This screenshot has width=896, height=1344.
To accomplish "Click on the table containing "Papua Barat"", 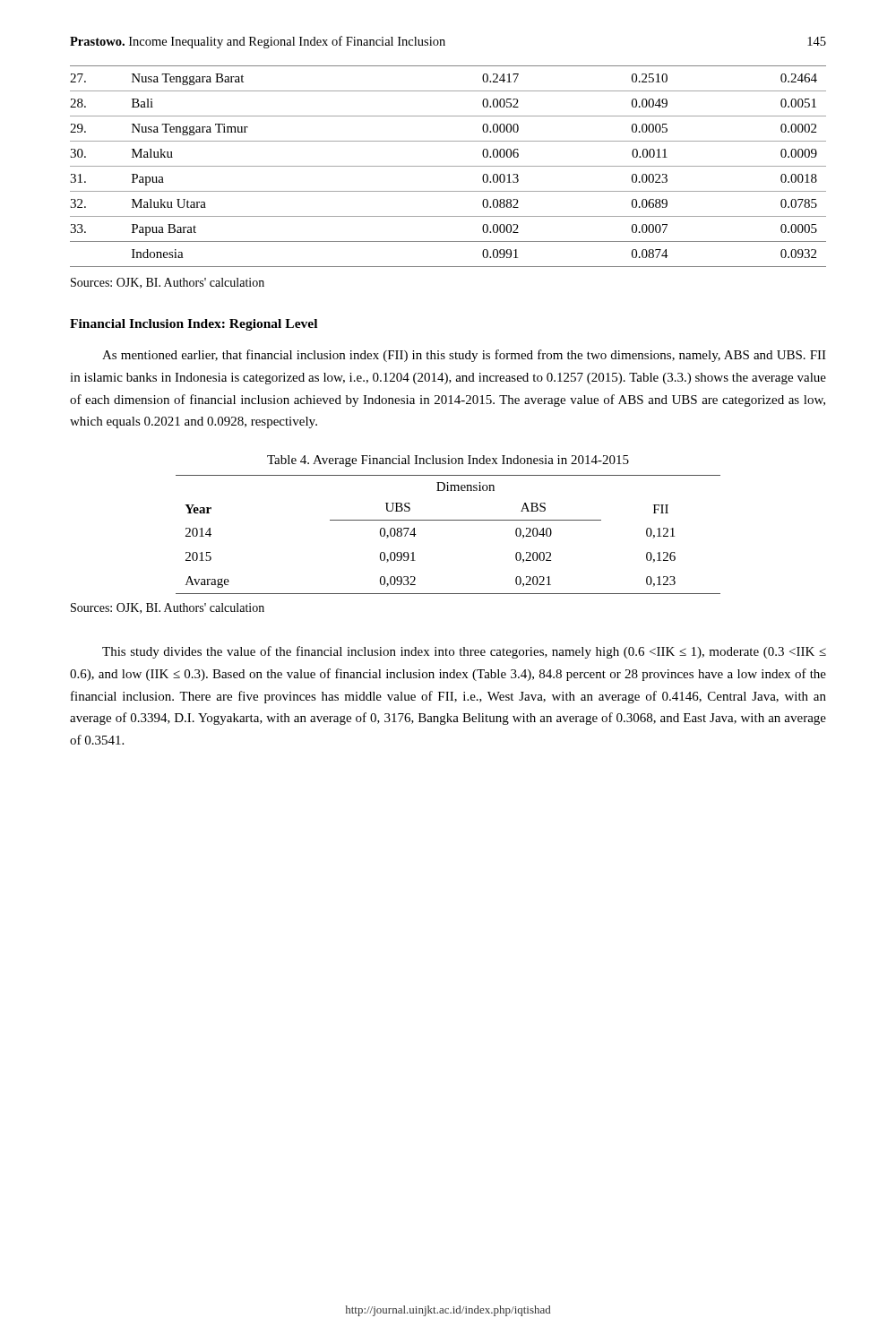I will click(448, 166).
